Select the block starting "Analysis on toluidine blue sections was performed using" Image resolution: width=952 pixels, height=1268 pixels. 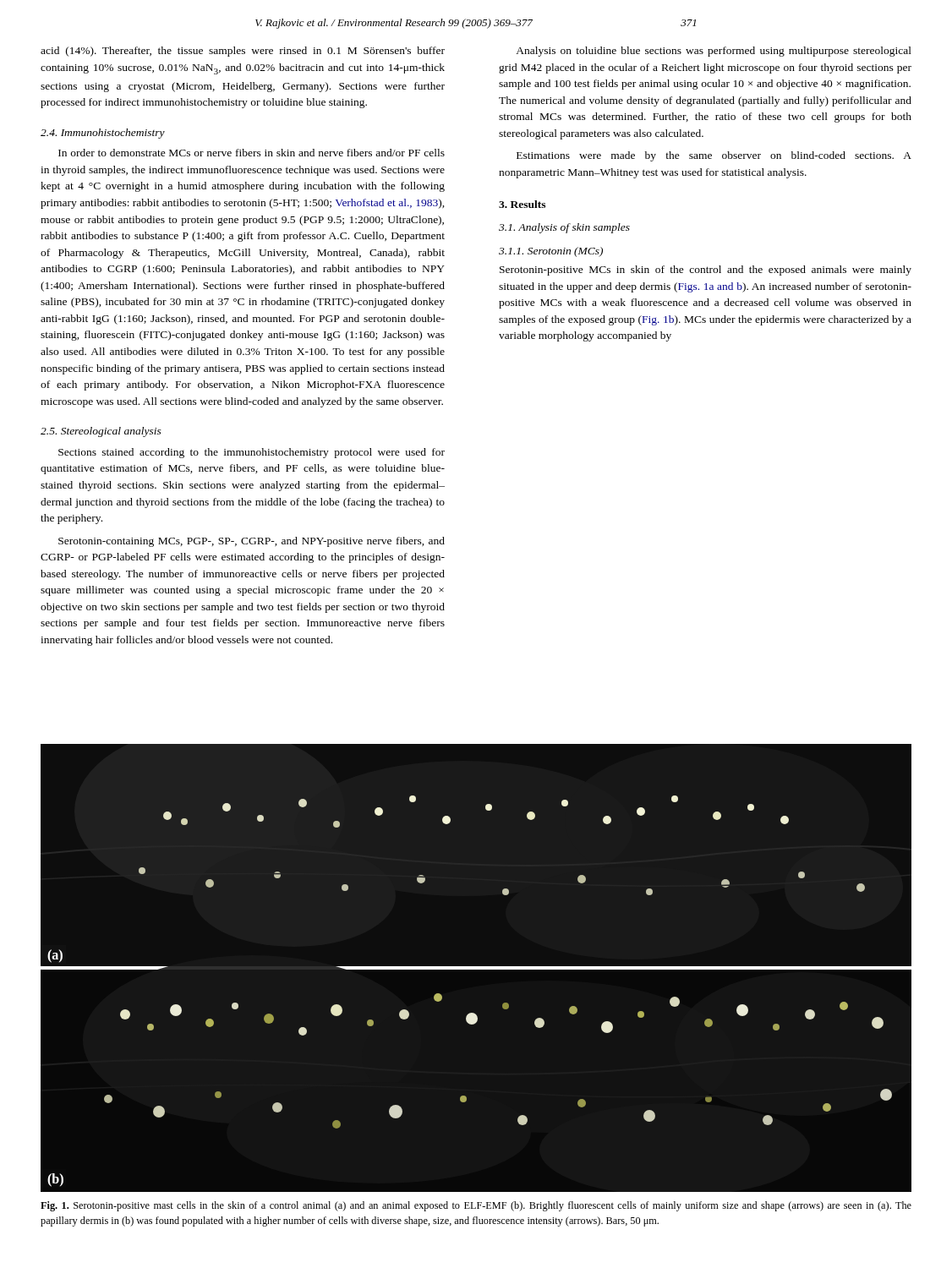tap(705, 111)
